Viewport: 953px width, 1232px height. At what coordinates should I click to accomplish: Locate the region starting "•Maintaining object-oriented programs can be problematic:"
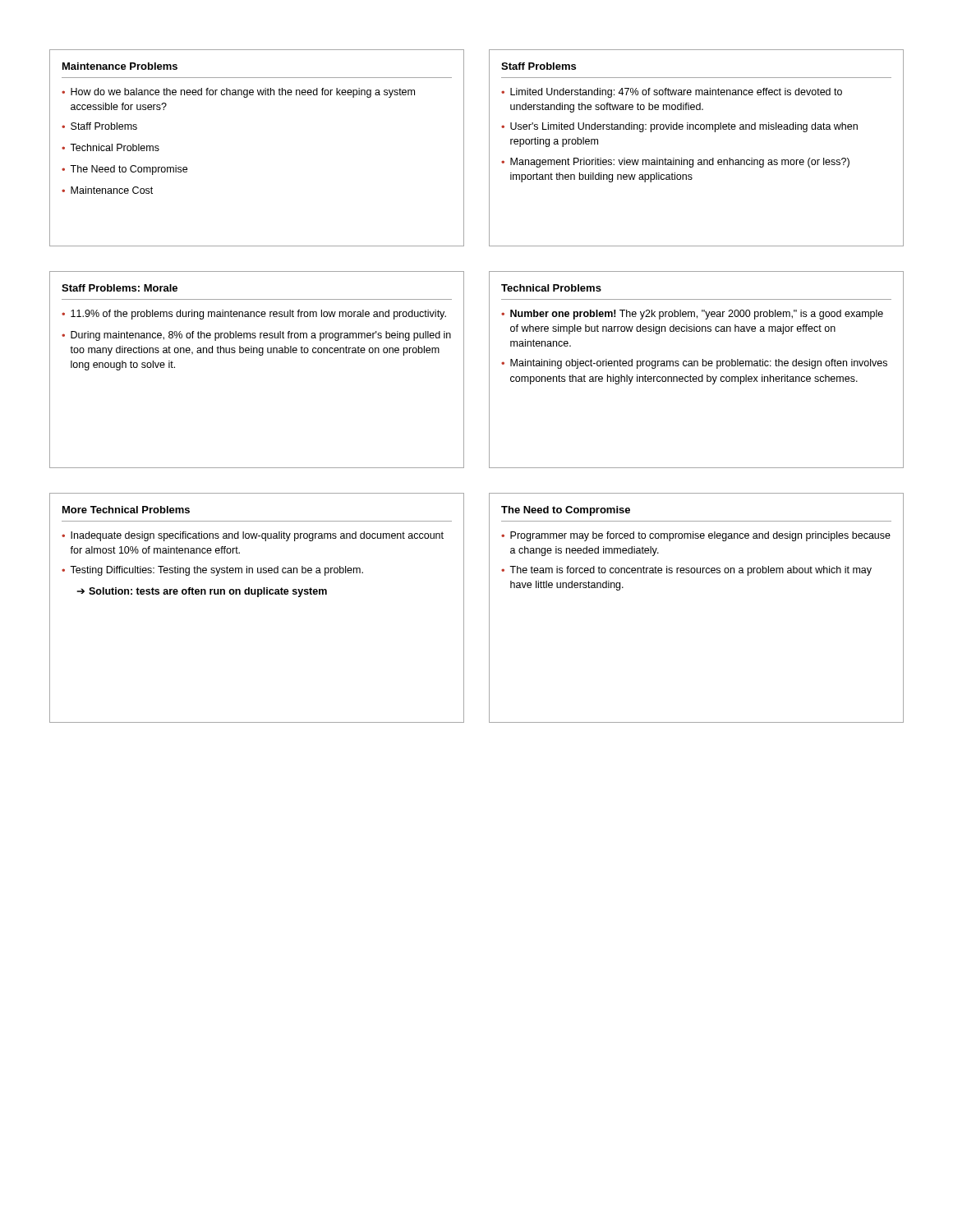coord(696,371)
